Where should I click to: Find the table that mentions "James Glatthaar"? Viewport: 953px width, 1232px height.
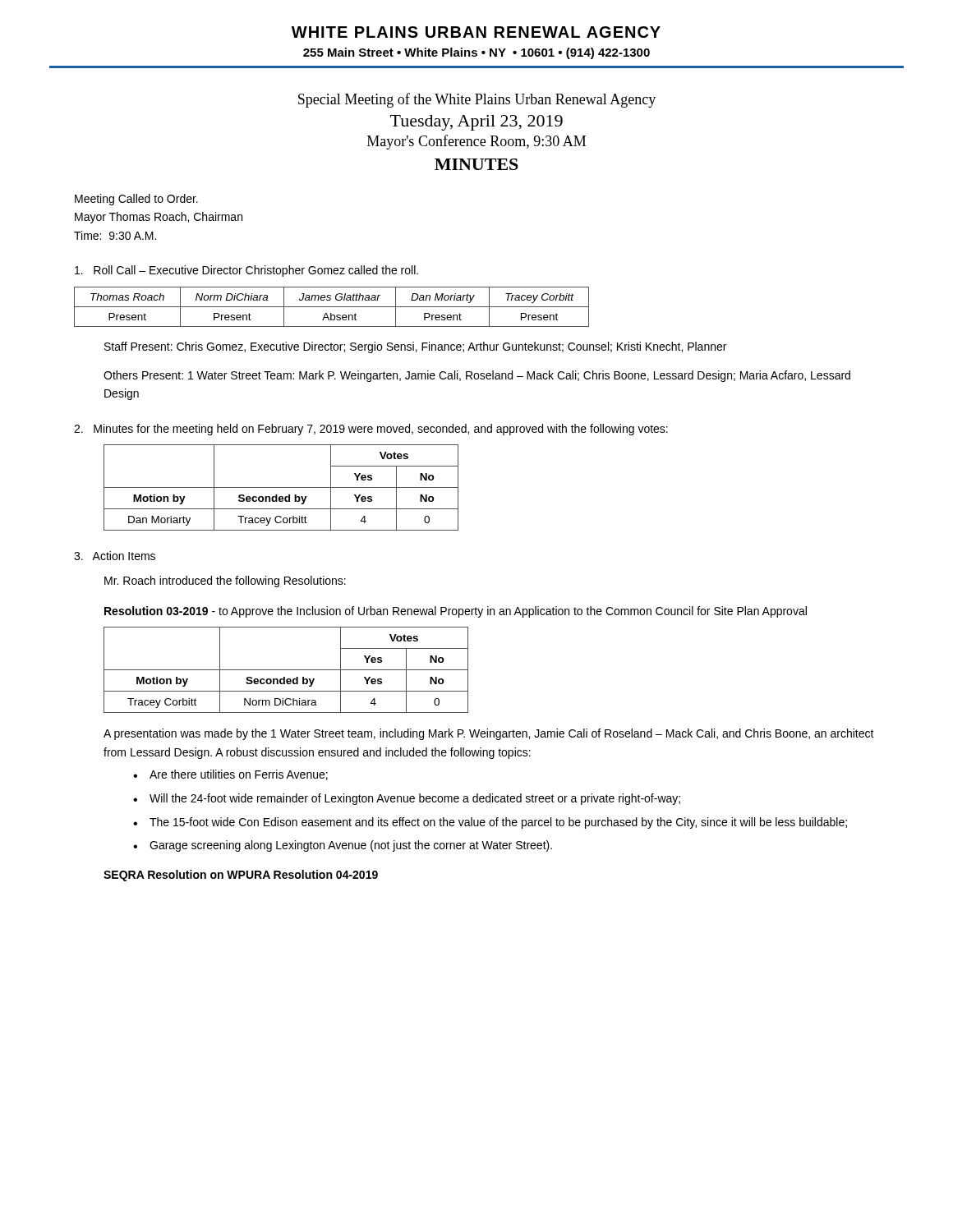(476, 306)
